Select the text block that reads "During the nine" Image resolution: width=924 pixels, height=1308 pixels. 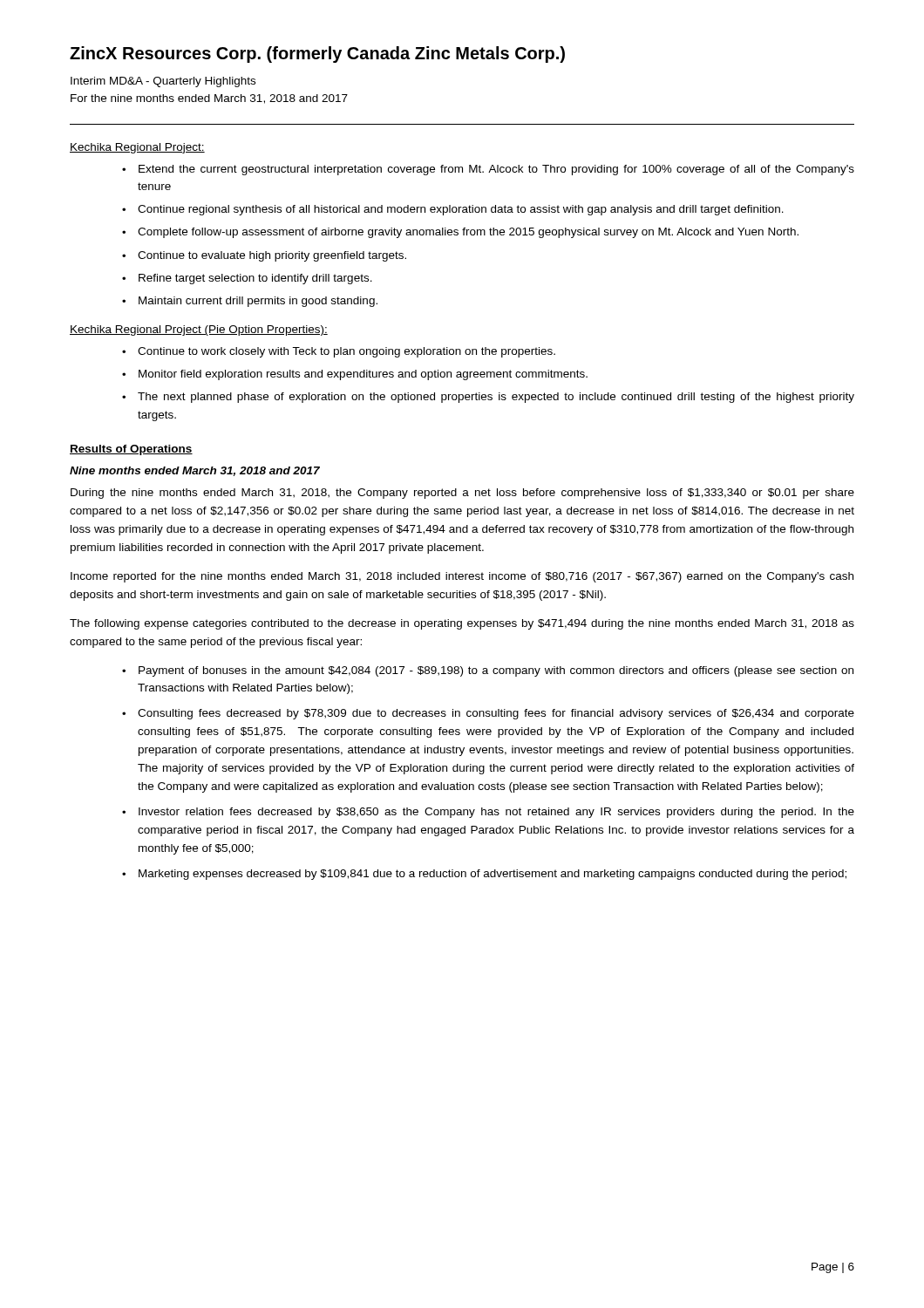[x=462, y=520]
